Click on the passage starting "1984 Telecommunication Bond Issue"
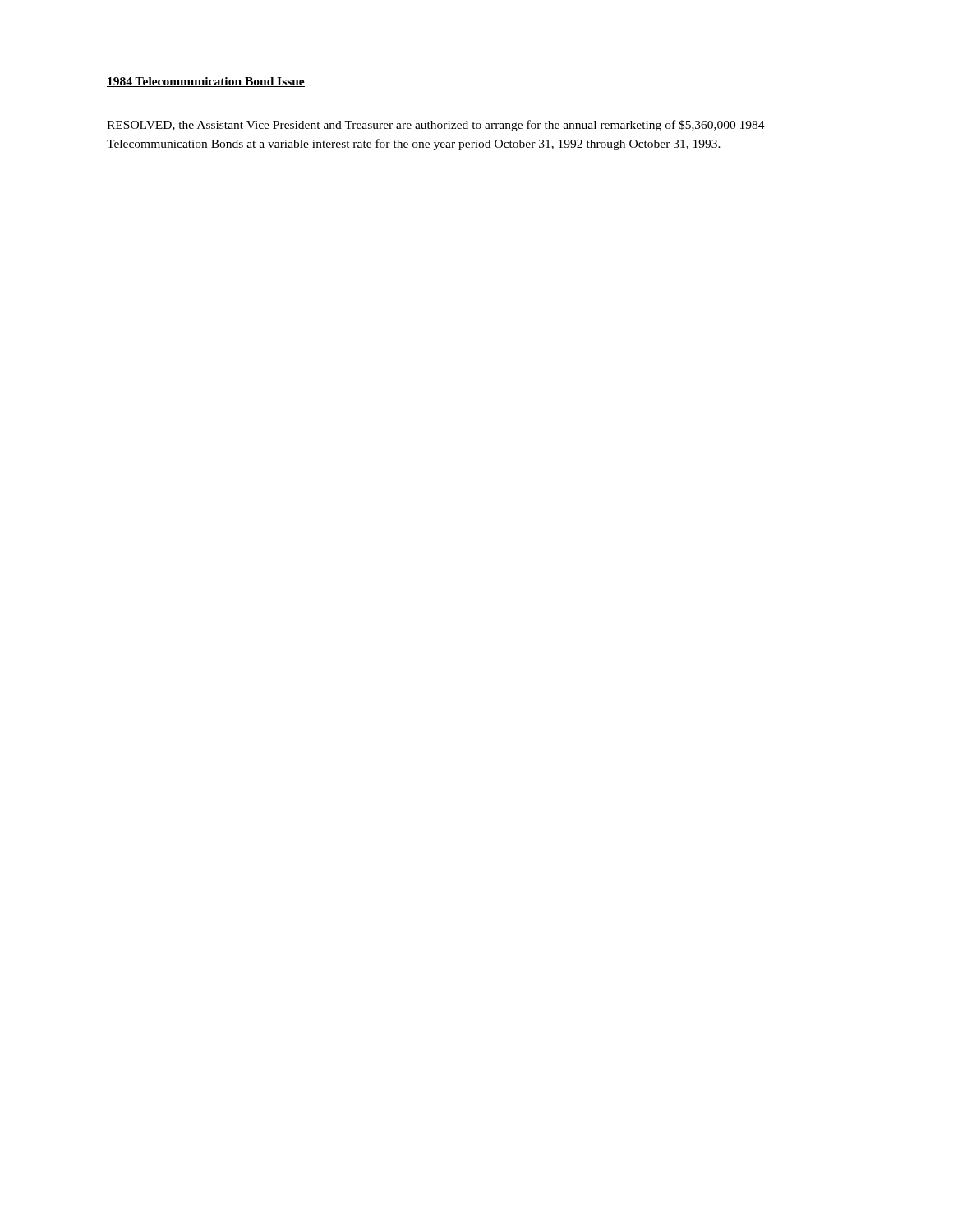The image size is (953, 1232). pyautogui.click(x=206, y=81)
